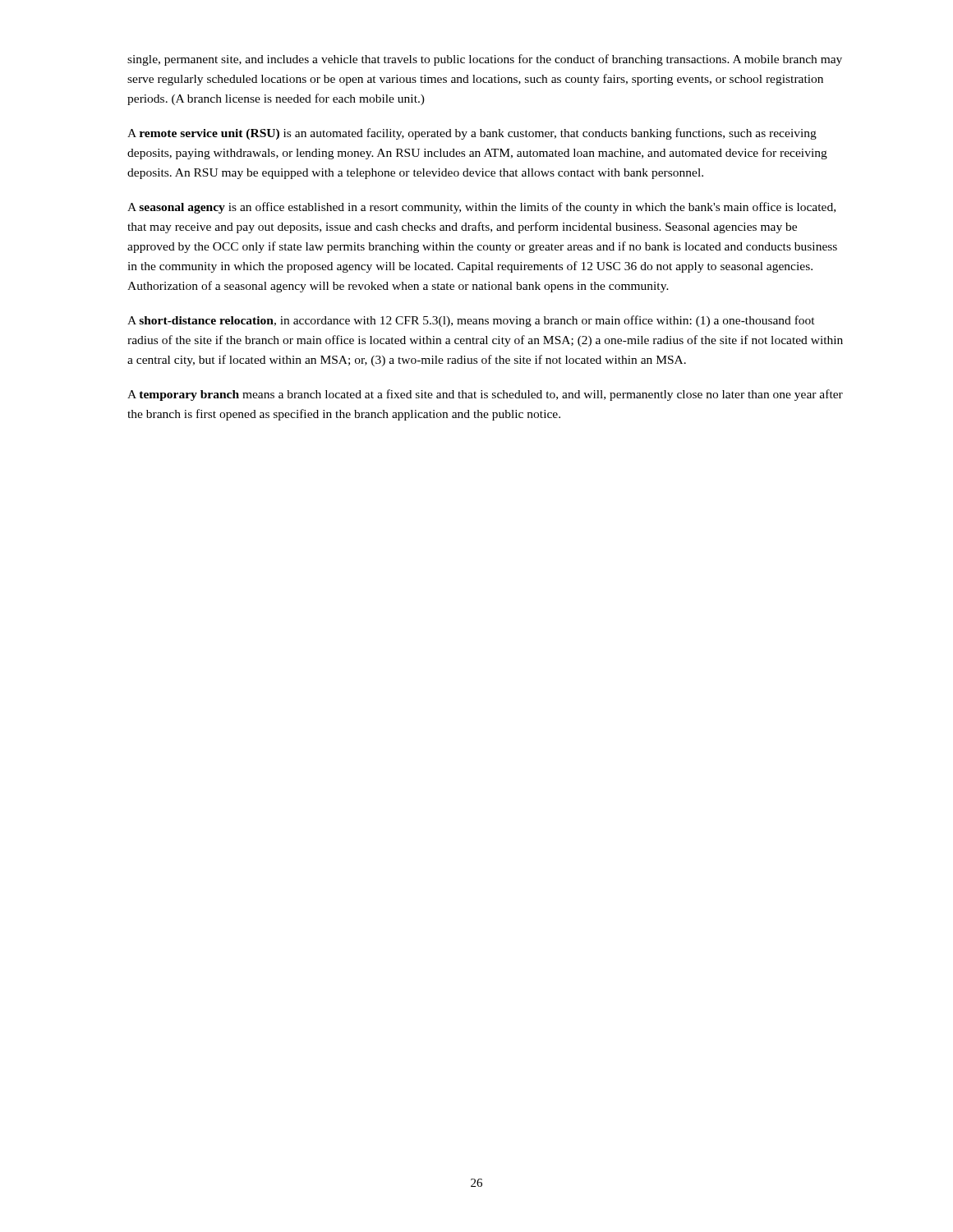This screenshot has width=953, height=1232.
Task: Find the block on this page that starts "A seasonal agency is an office"
Action: [x=482, y=246]
